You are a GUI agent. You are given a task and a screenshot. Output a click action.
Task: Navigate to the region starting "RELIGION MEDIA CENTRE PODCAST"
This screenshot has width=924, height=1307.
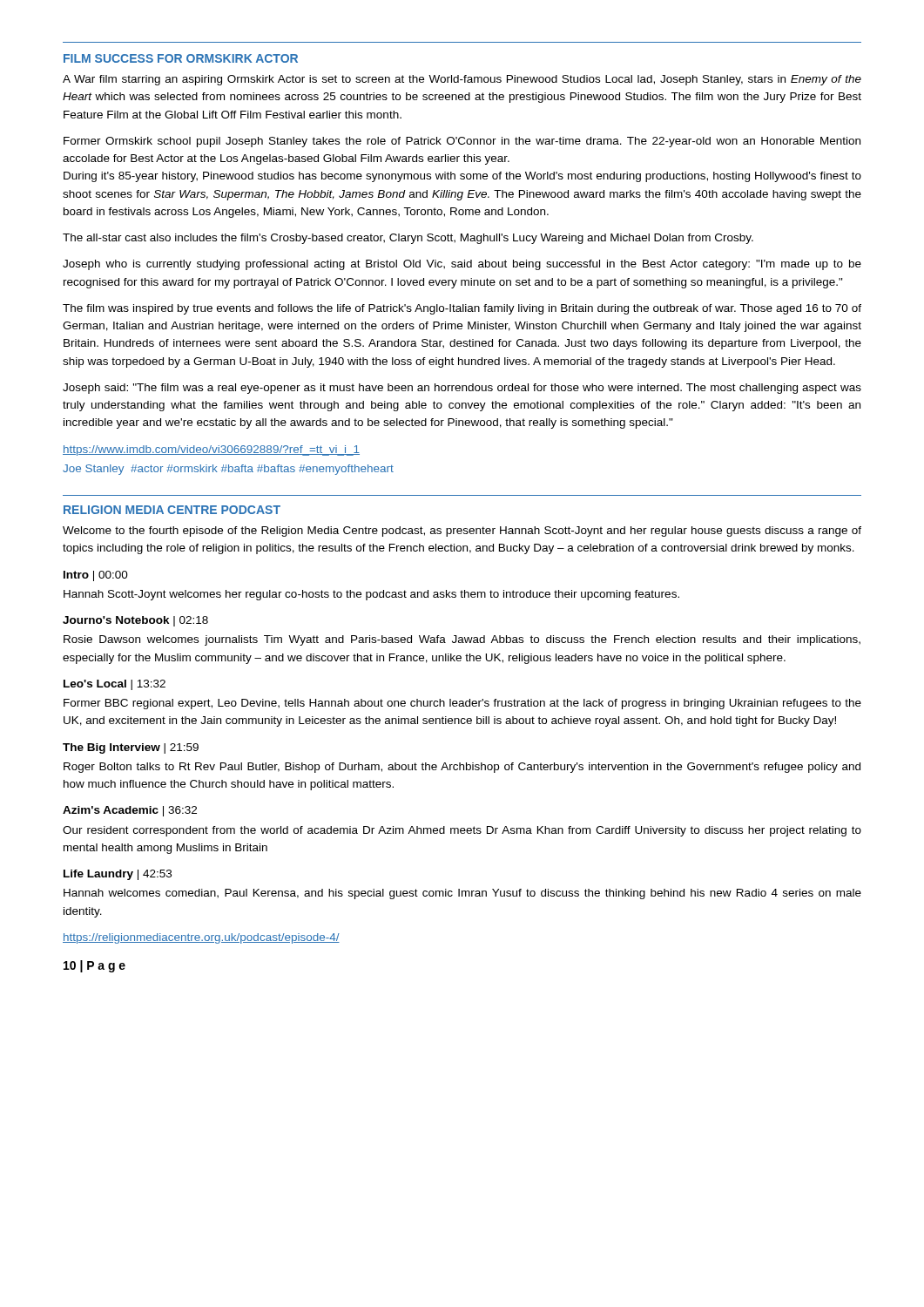pyautogui.click(x=172, y=510)
